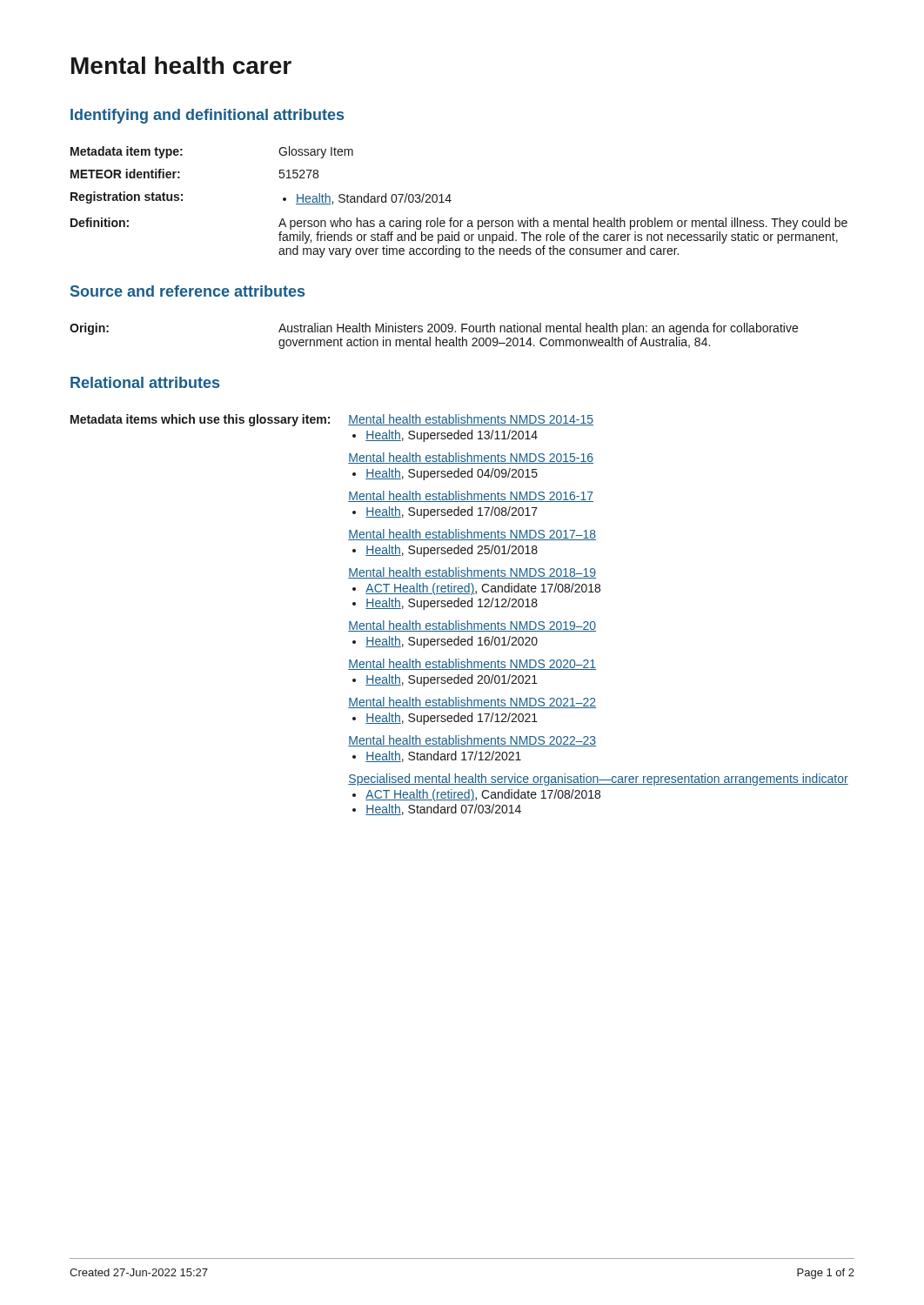Select the table that reads "Glossary Item"

[x=462, y=201]
